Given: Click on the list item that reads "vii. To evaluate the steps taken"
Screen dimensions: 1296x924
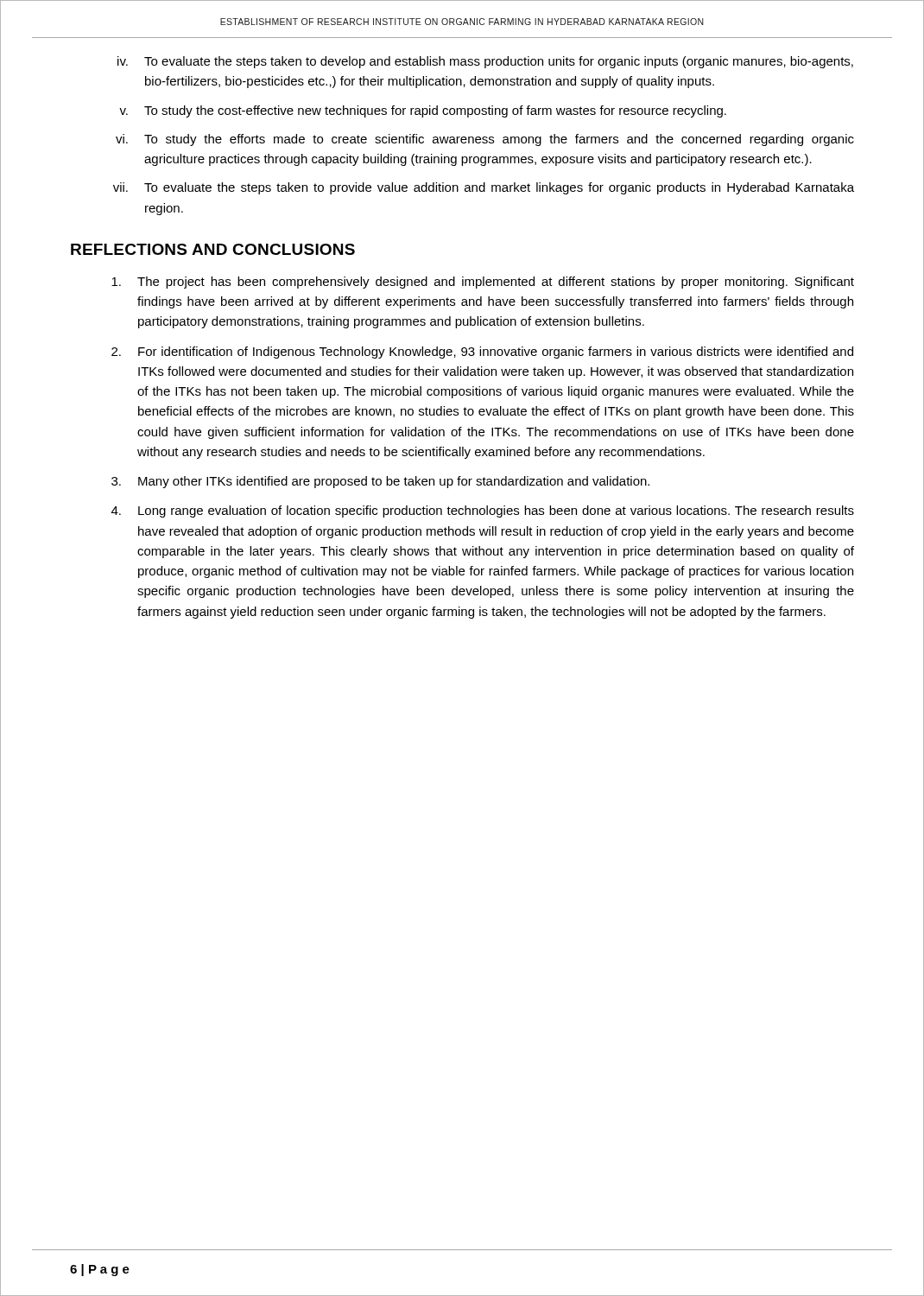Looking at the screenshot, I should 462,197.
